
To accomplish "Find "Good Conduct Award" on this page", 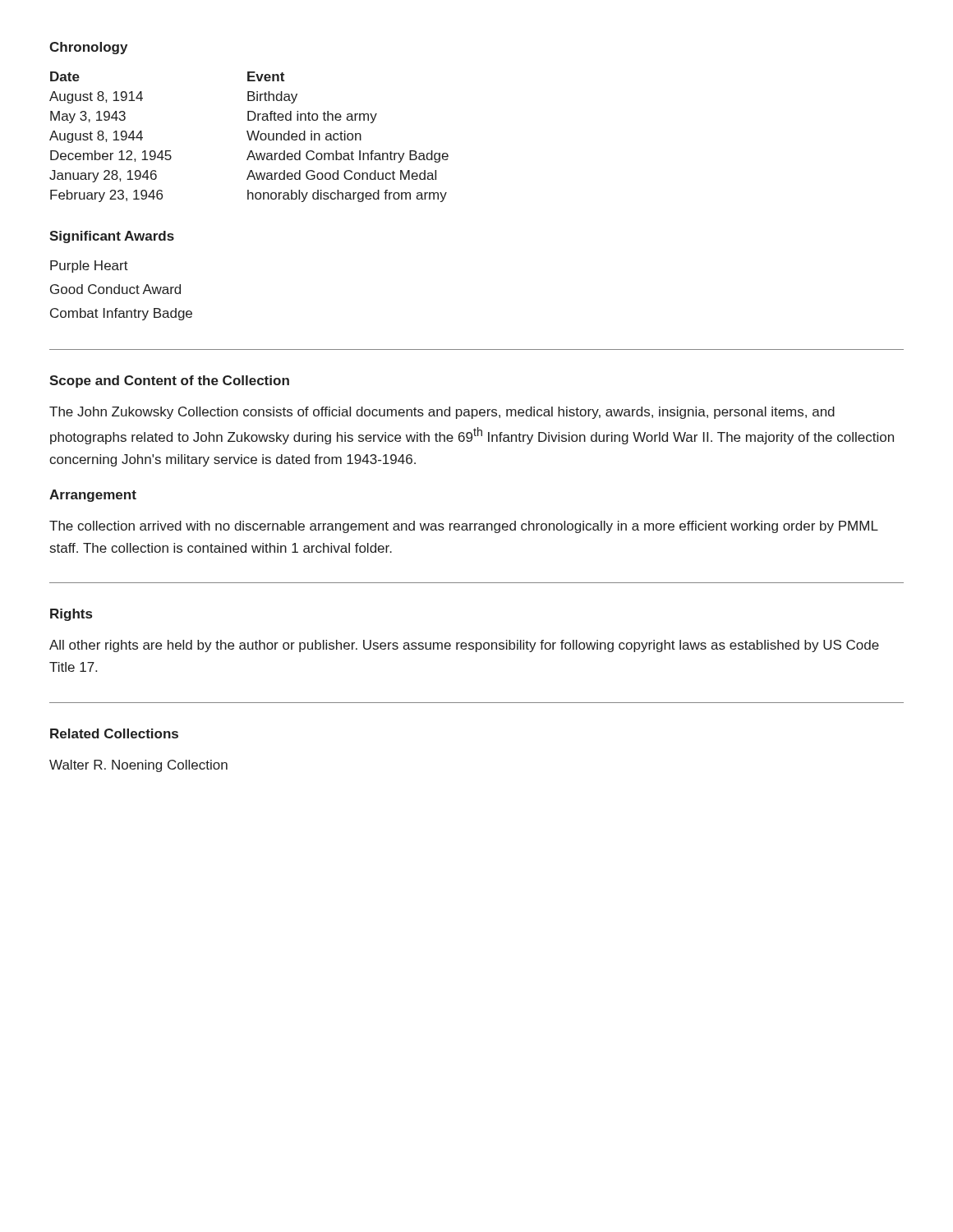I will coord(116,289).
